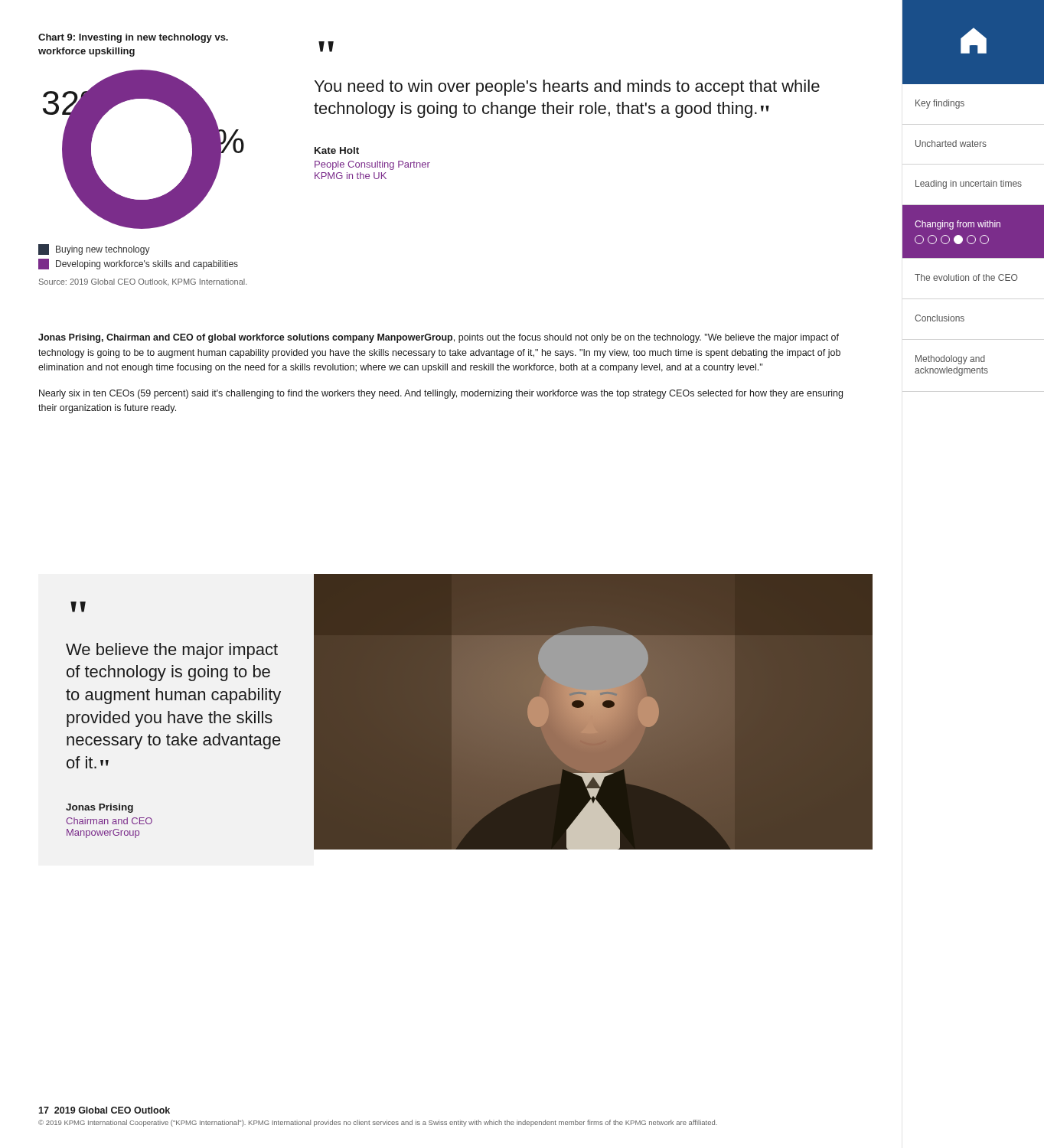Select the element starting "" We believe"
Viewport: 1044px width, 1148px height.
(178, 715)
